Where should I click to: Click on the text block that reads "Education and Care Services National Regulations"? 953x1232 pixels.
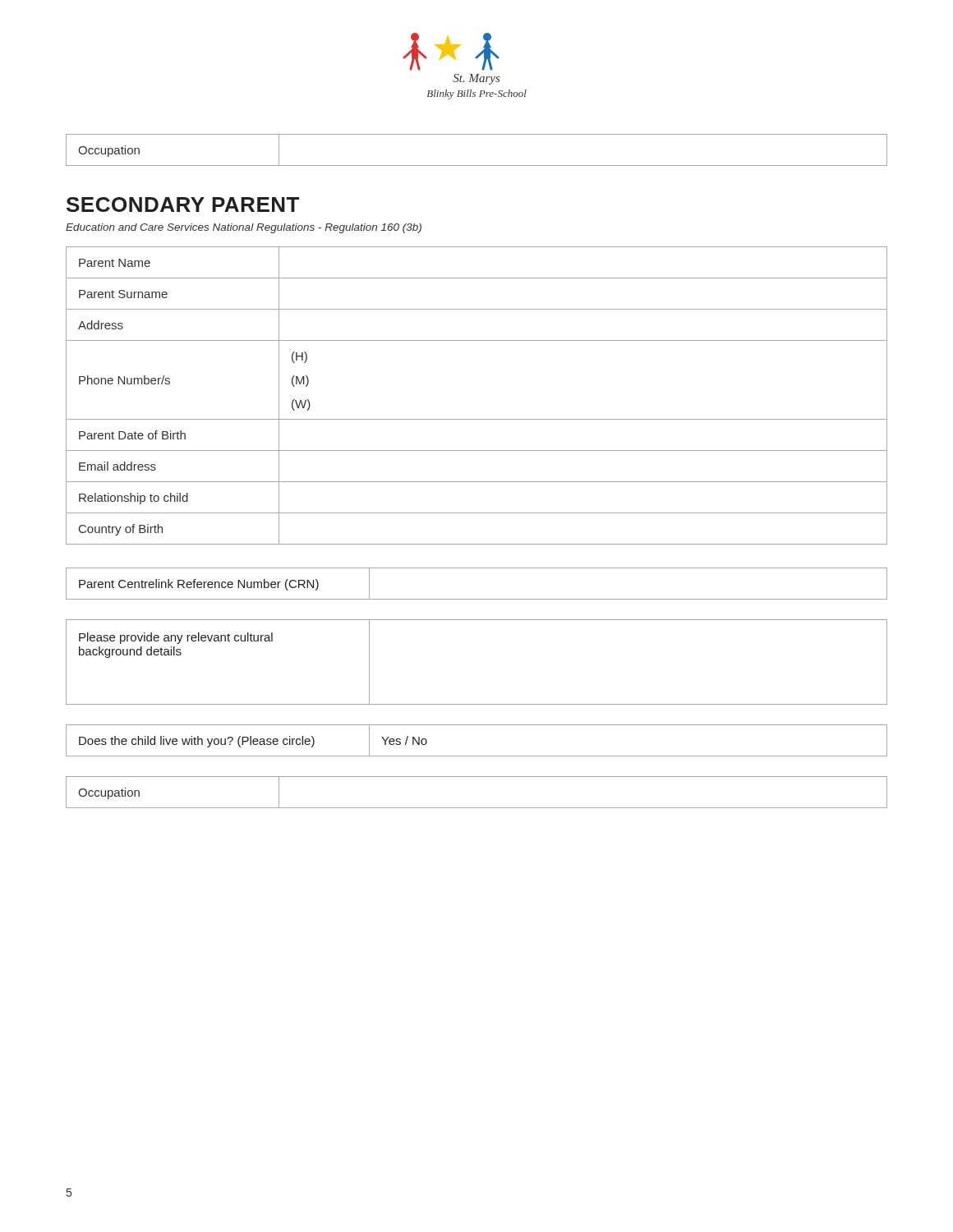pyautogui.click(x=244, y=227)
